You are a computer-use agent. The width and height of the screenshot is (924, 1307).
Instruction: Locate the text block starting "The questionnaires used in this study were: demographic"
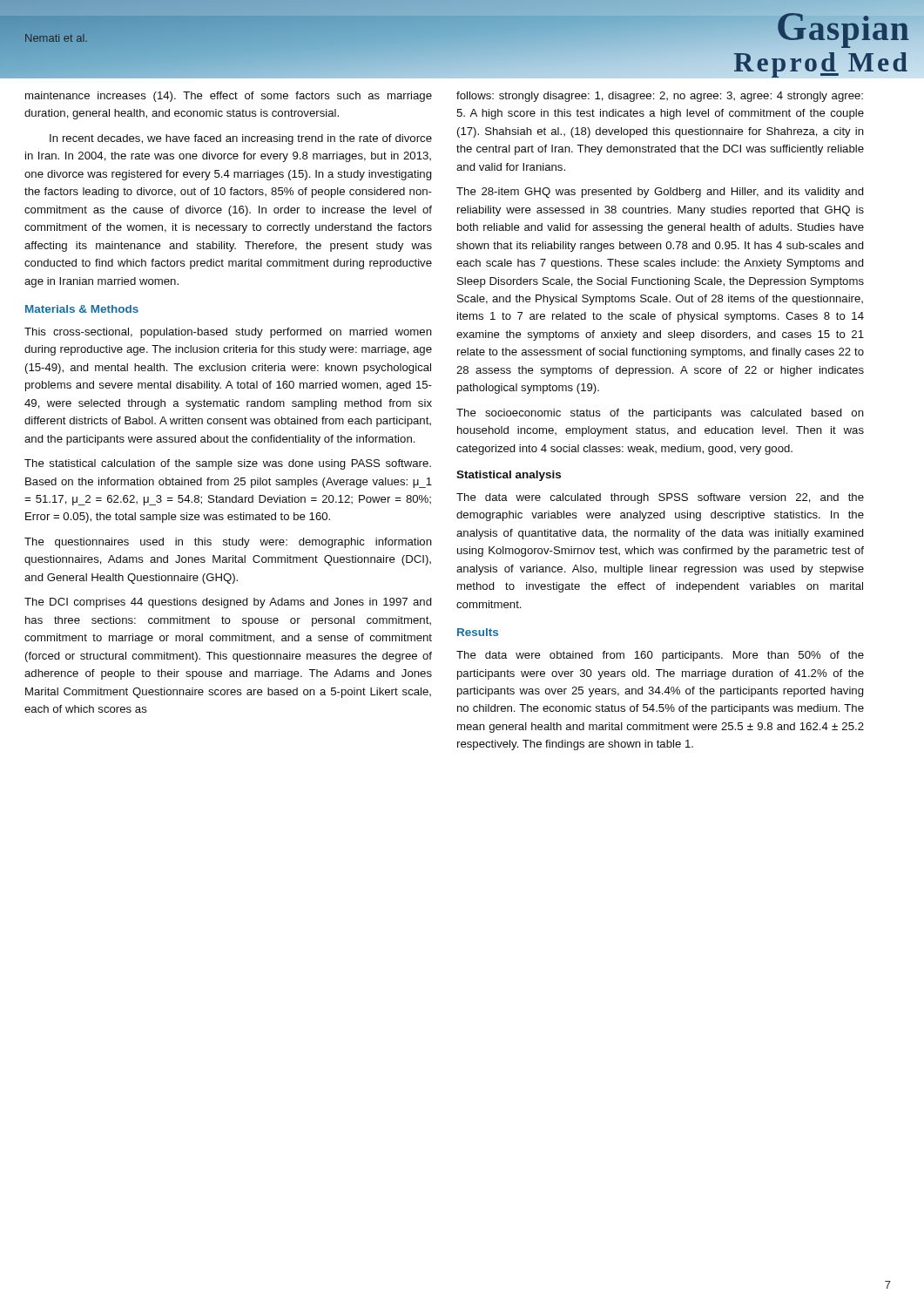point(228,560)
